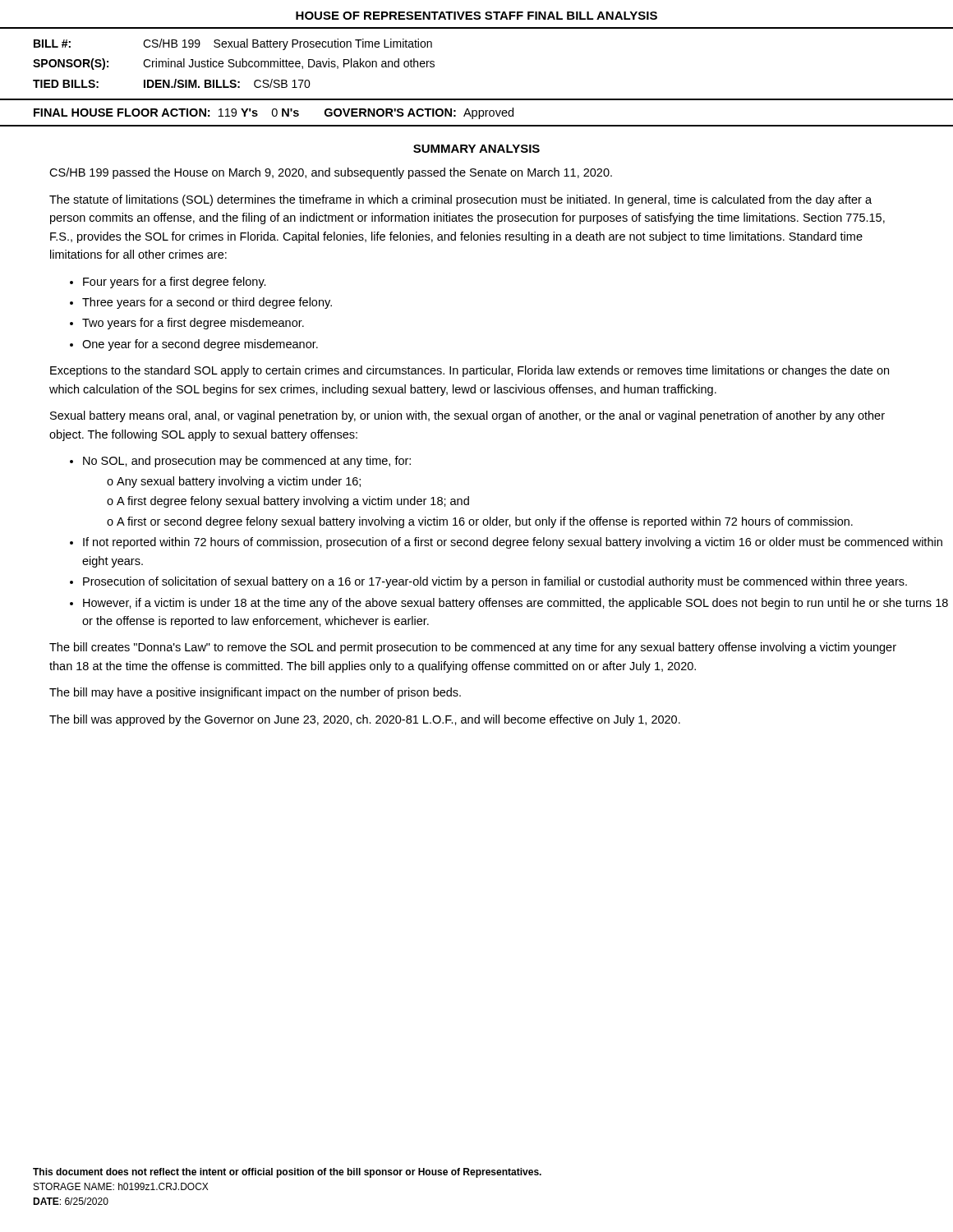Navigate to the block starting "One year for a second"

tap(200, 344)
